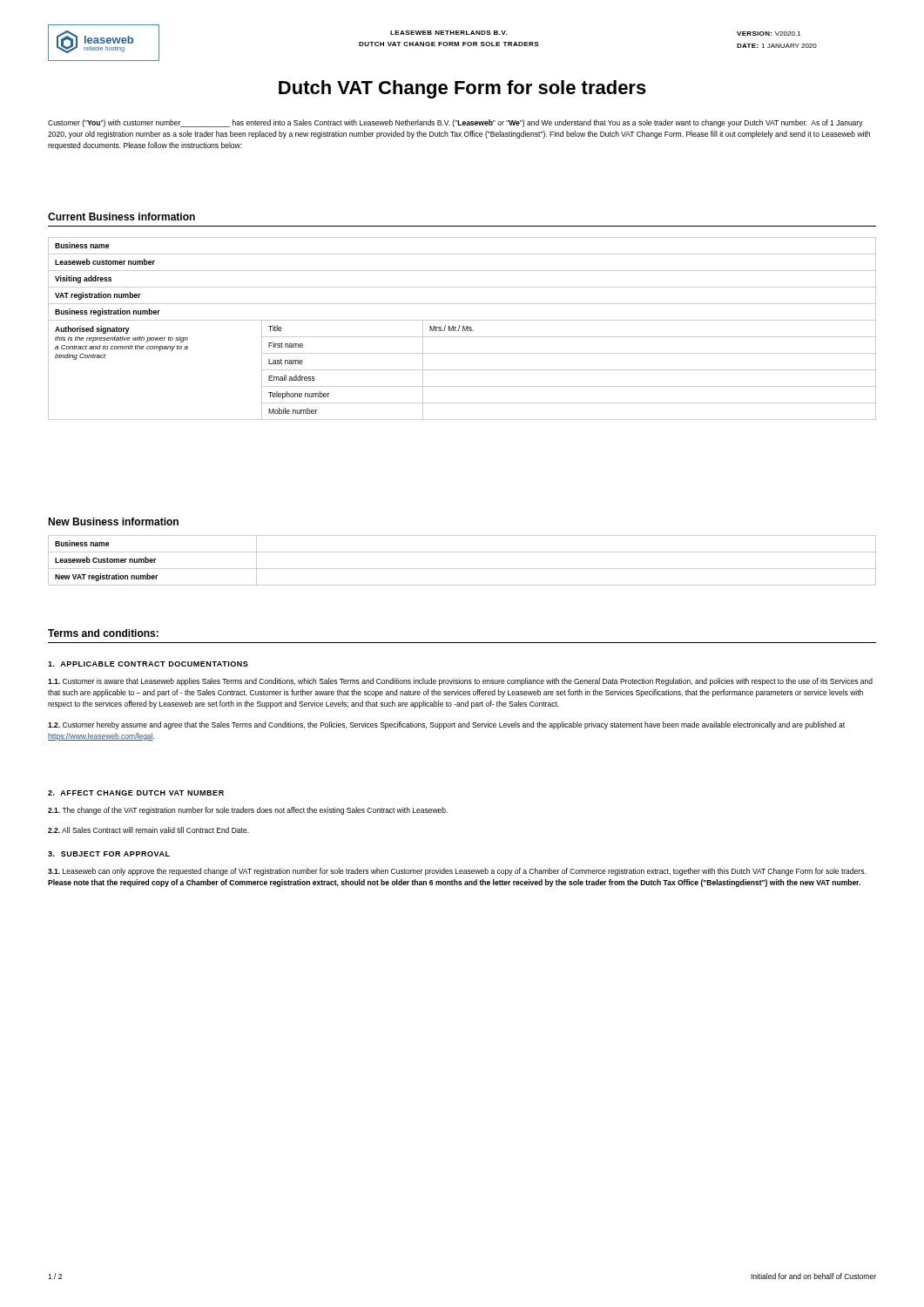The width and height of the screenshot is (924, 1307).
Task: Find the text block that says "1. The change of the VAT registration"
Action: pos(248,811)
